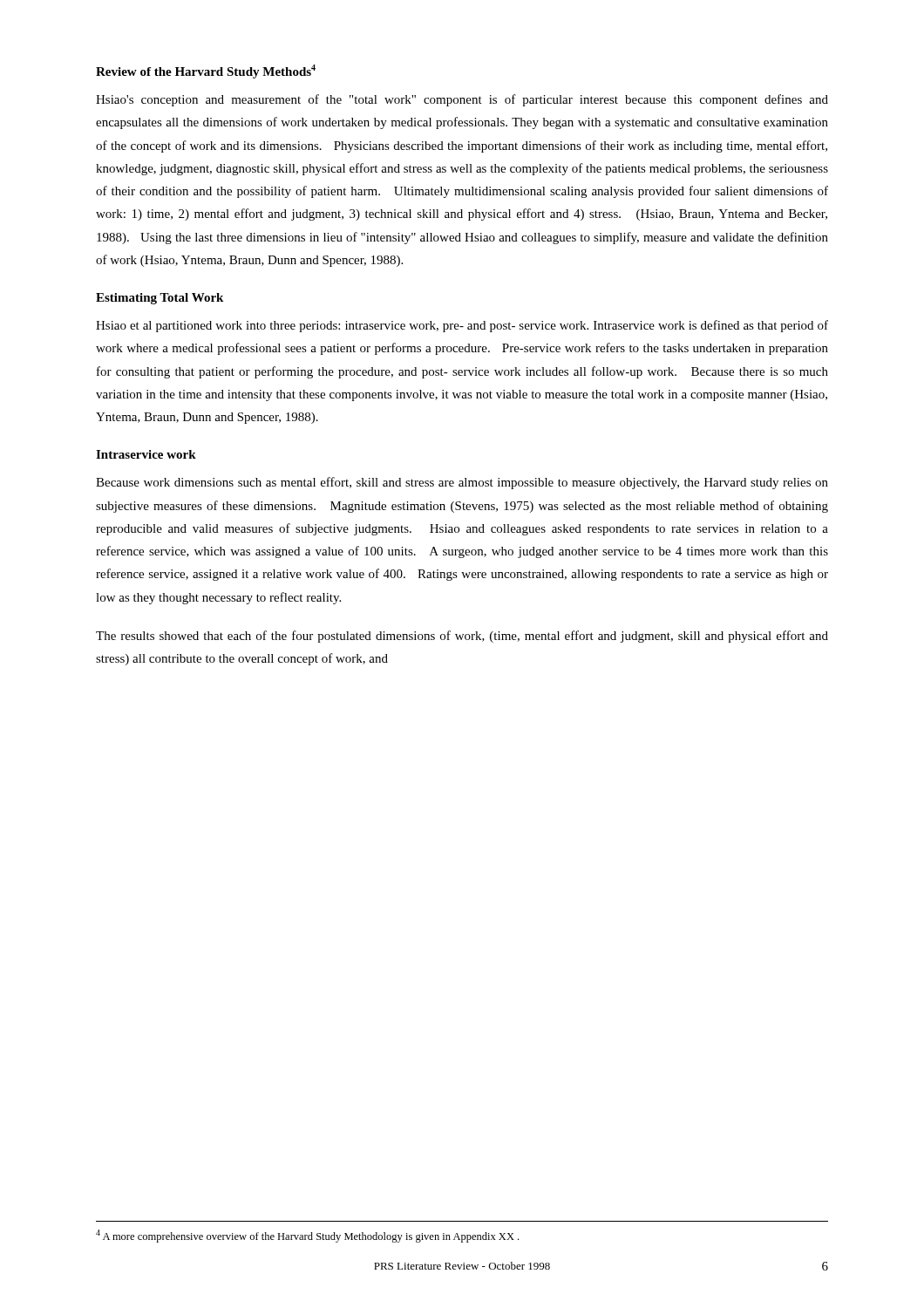Click where it says "Review of the Harvard Study Methods4"
924x1308 pixels.
(x=206, y=71)
